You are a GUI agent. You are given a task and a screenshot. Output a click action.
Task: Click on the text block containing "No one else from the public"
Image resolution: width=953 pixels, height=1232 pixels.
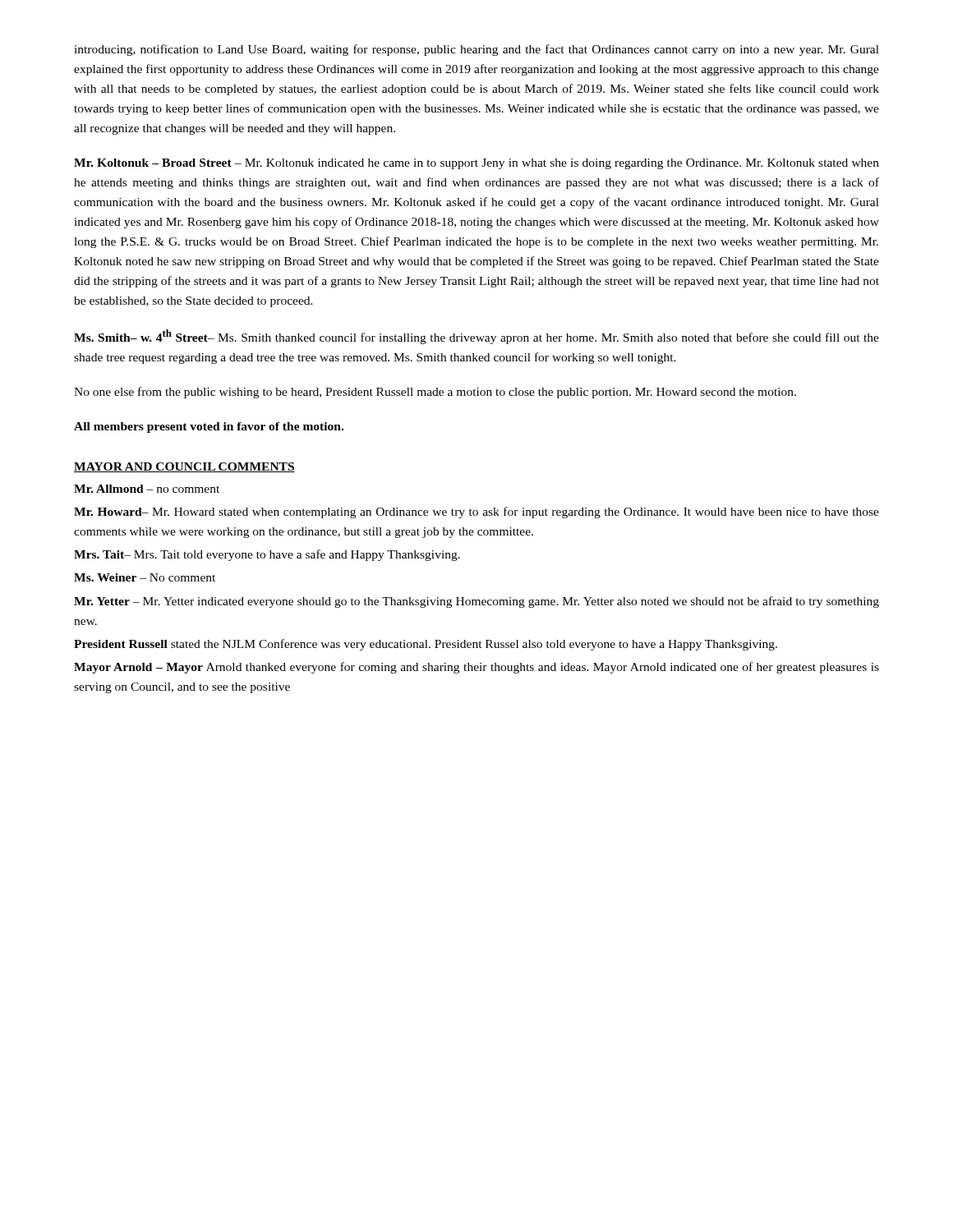435,392
